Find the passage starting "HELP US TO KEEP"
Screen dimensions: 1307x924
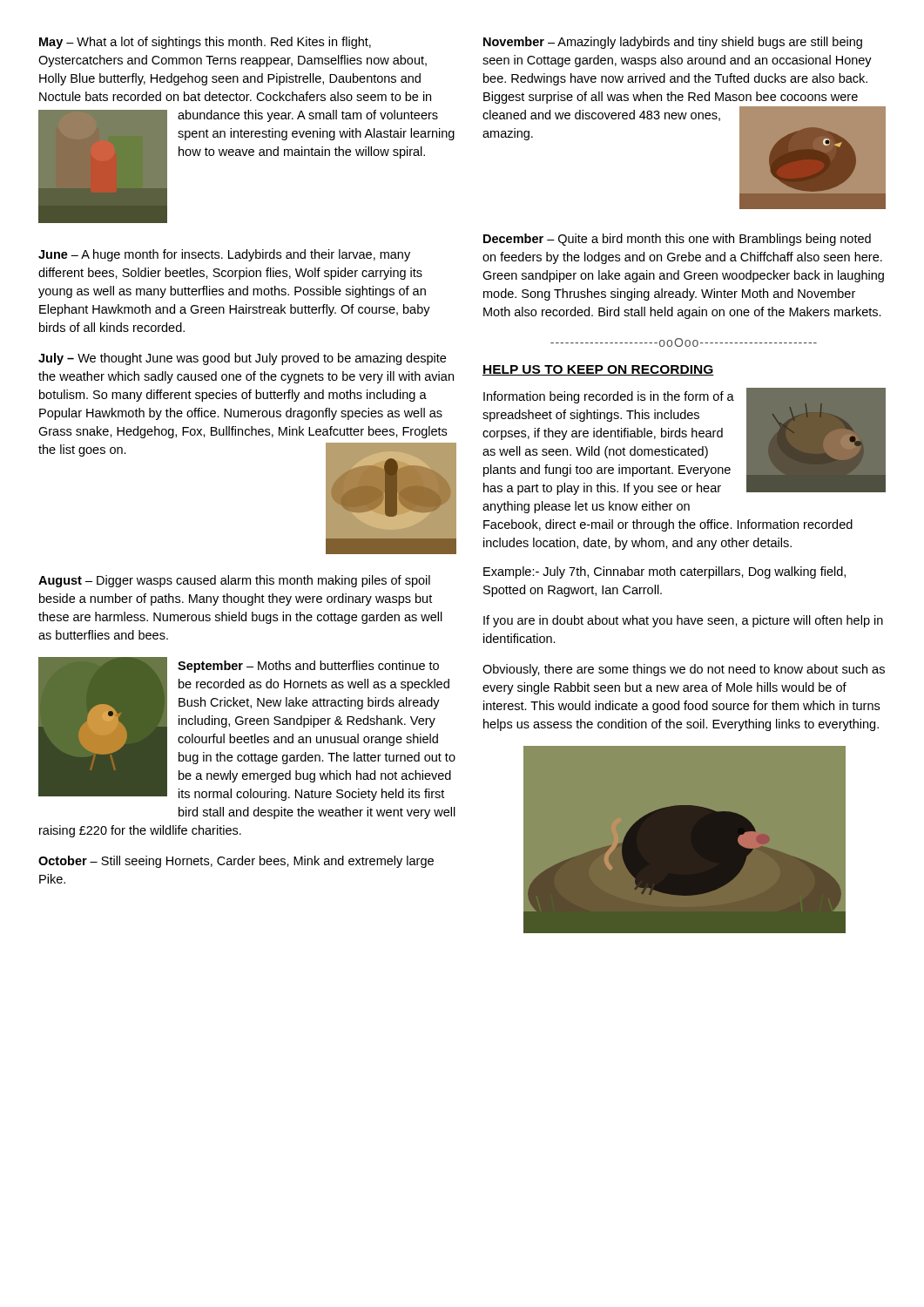click(598, 369)
